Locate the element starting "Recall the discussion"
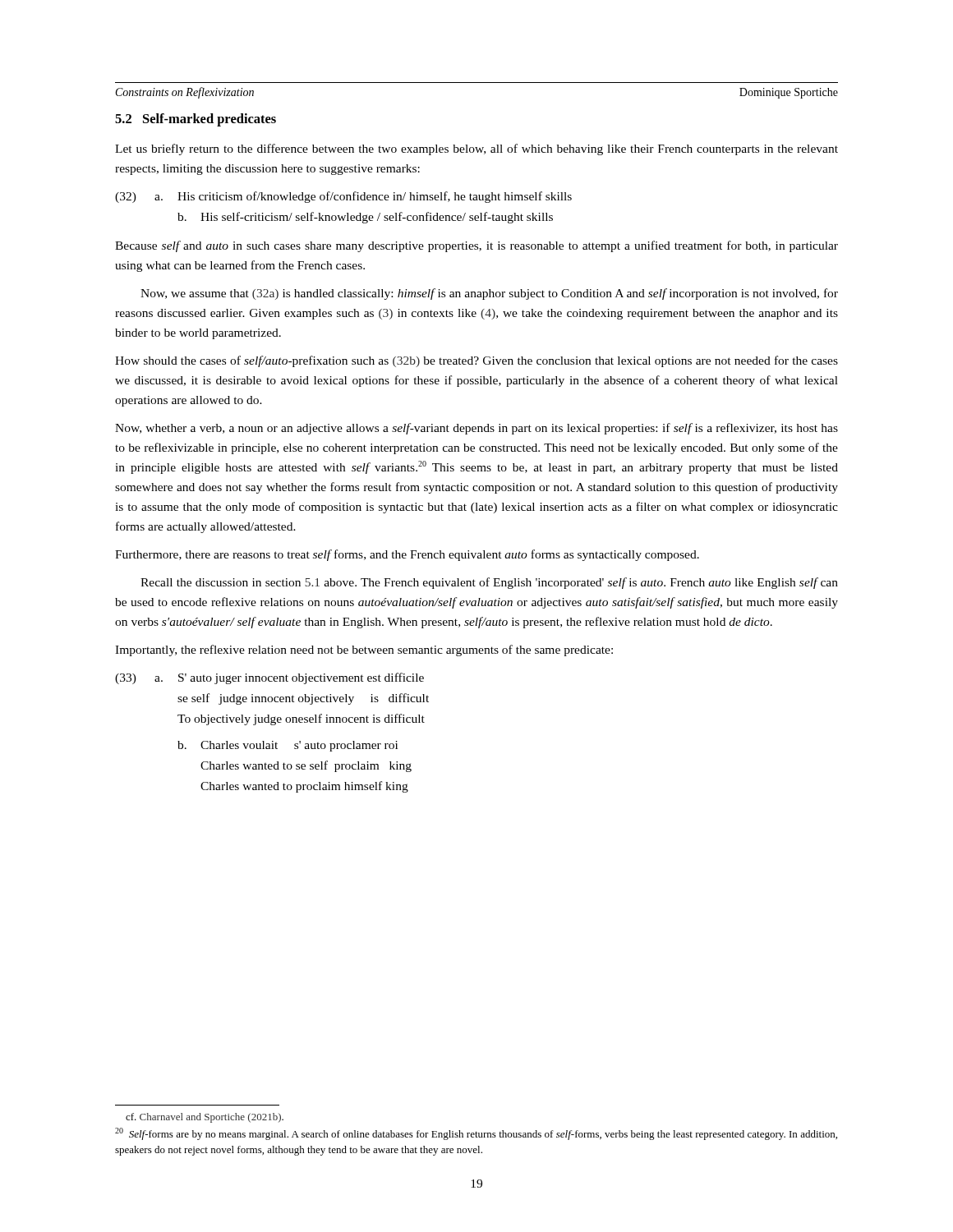The image size is (953, 1232). (x=476, y=616)
